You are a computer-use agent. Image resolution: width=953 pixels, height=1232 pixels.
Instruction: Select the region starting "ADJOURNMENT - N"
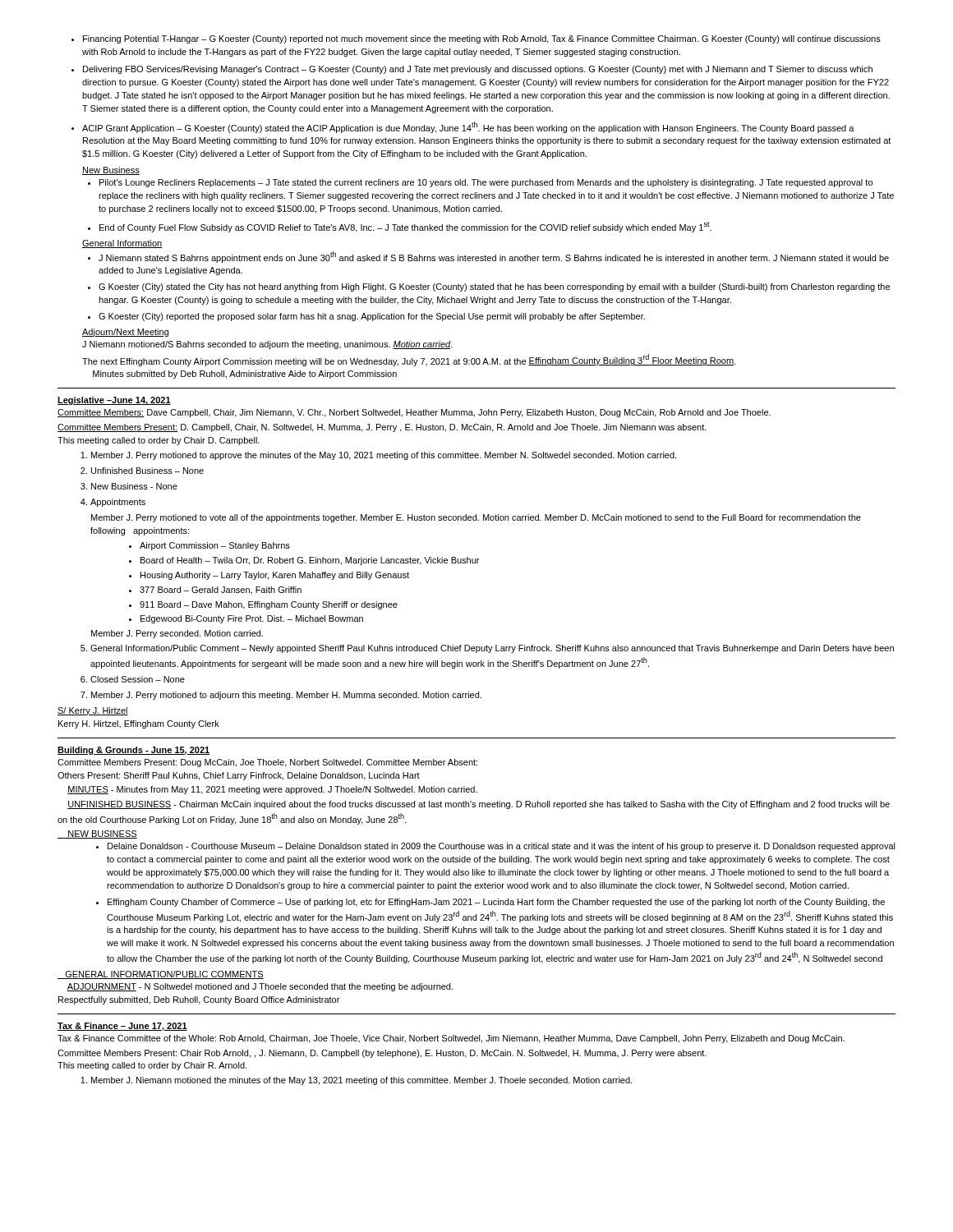(x=255, y=993)
